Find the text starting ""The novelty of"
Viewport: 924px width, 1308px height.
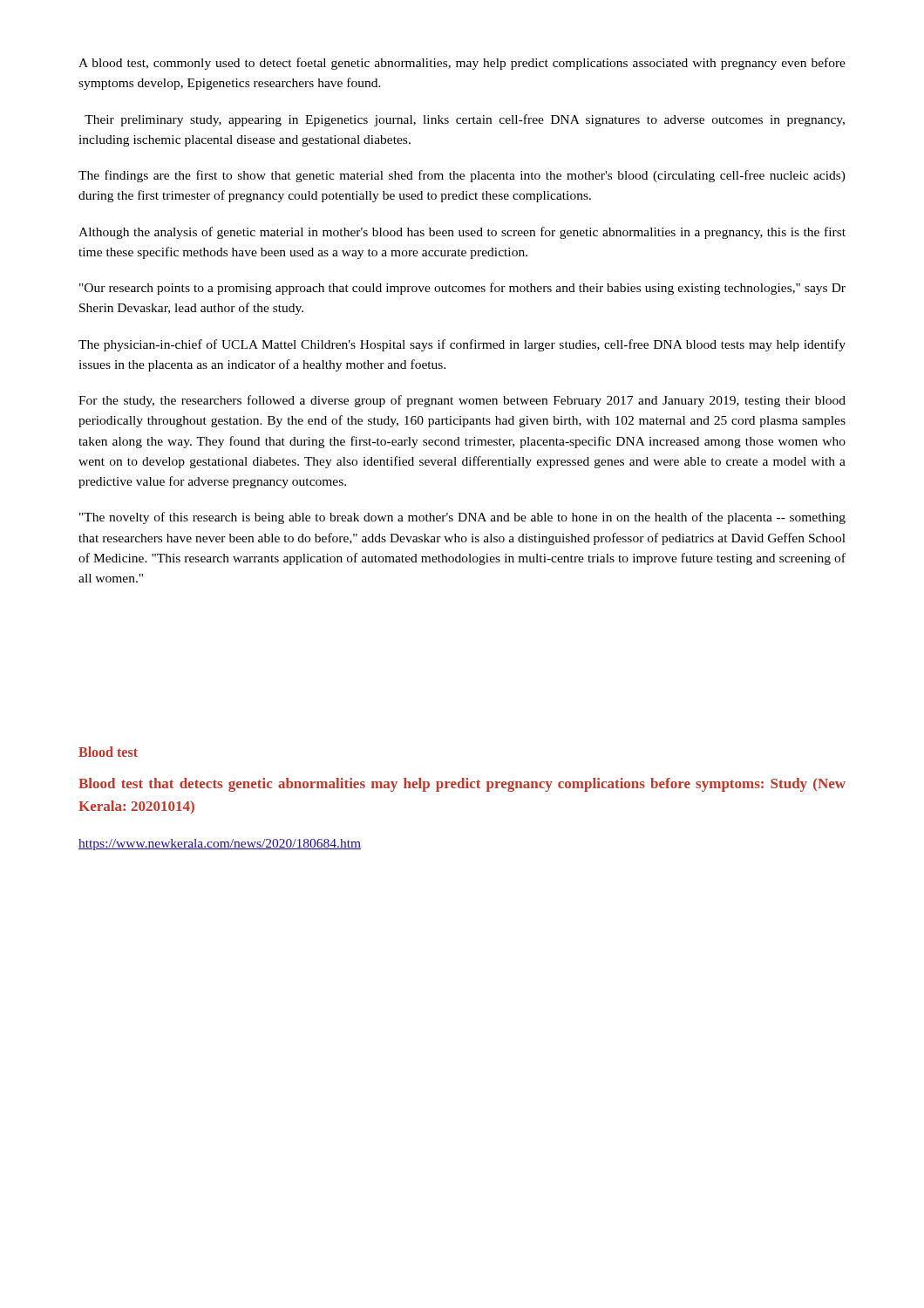point(462,547)
